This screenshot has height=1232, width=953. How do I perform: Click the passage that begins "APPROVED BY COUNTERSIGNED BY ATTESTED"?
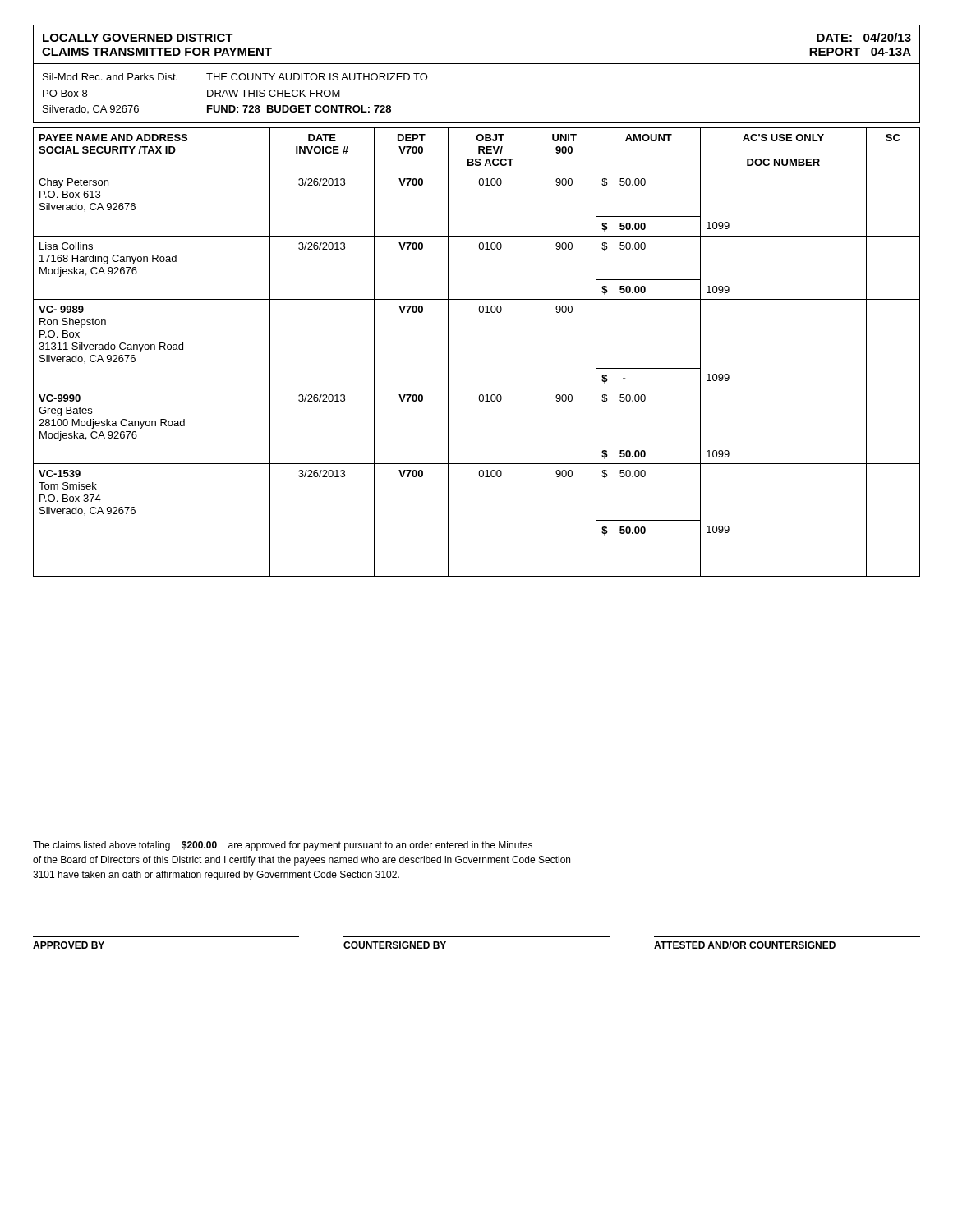(476, 936)
